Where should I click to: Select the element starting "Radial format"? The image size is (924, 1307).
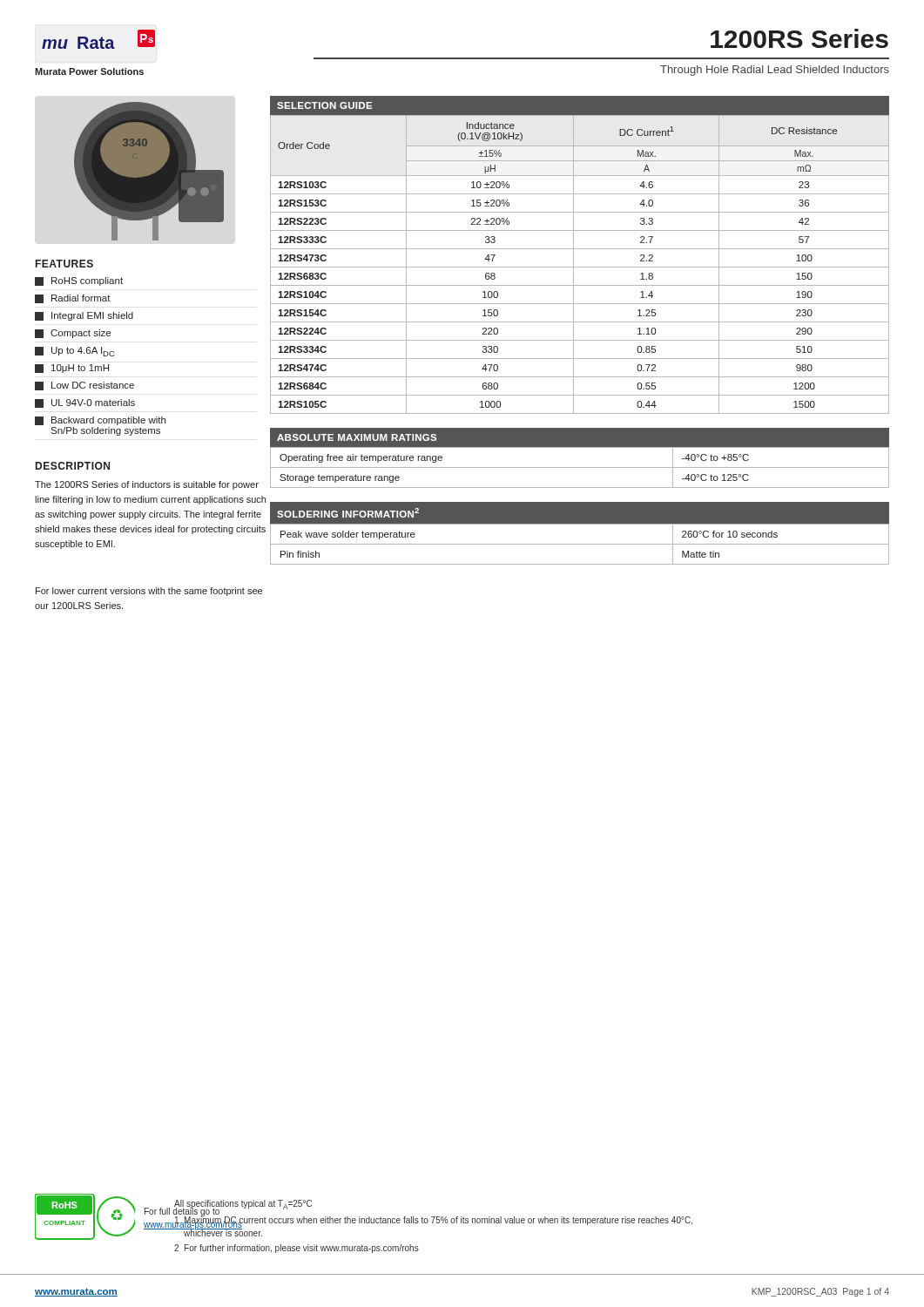[72, 298]
